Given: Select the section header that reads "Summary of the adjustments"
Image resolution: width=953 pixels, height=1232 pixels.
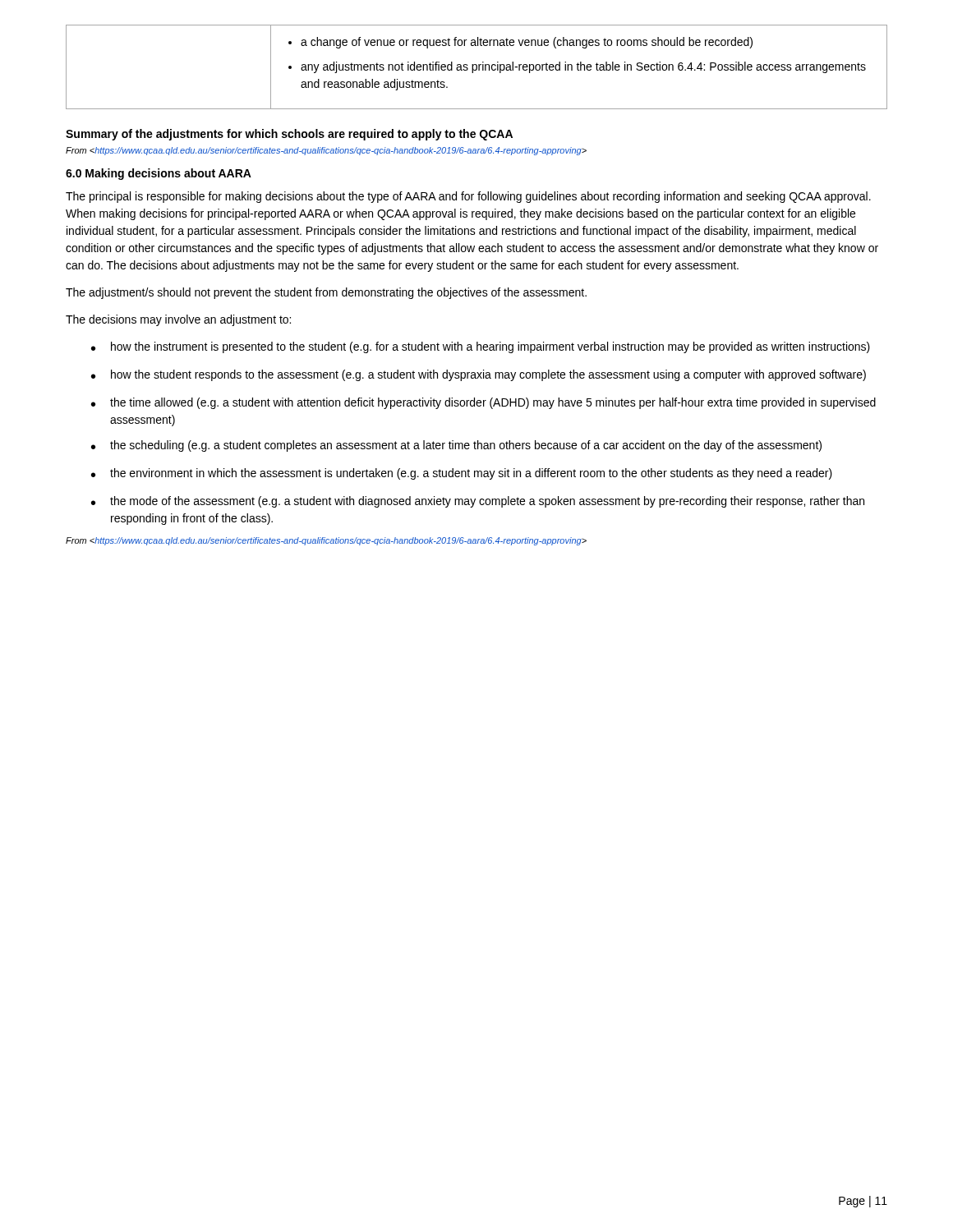Looking at the screenshot, I should point(289,134).
